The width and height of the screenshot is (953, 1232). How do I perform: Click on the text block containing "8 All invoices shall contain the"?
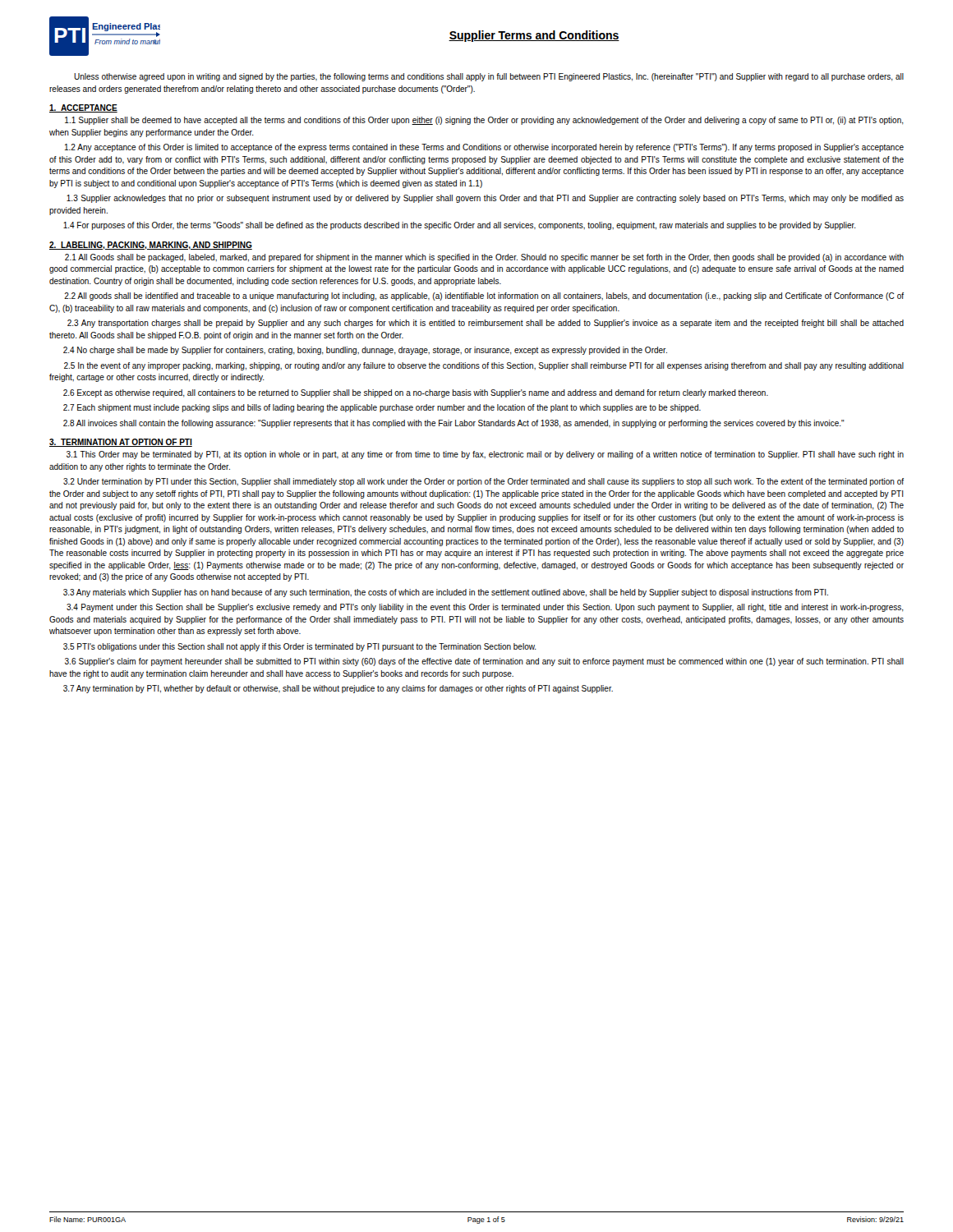click(x=447, y=423)
